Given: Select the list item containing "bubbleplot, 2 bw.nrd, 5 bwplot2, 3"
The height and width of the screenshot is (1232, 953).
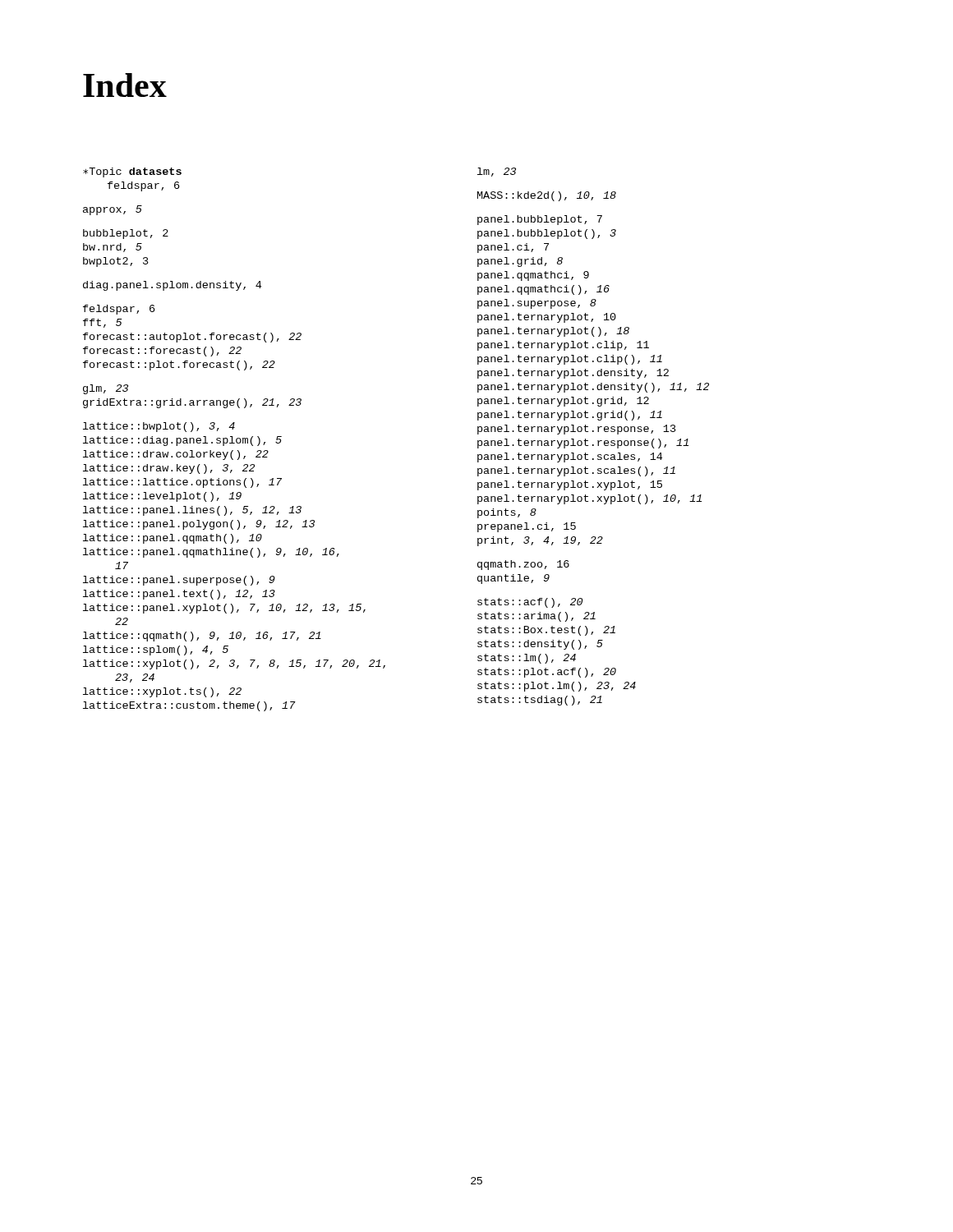Looking at the screenshot, I should 125,248.
